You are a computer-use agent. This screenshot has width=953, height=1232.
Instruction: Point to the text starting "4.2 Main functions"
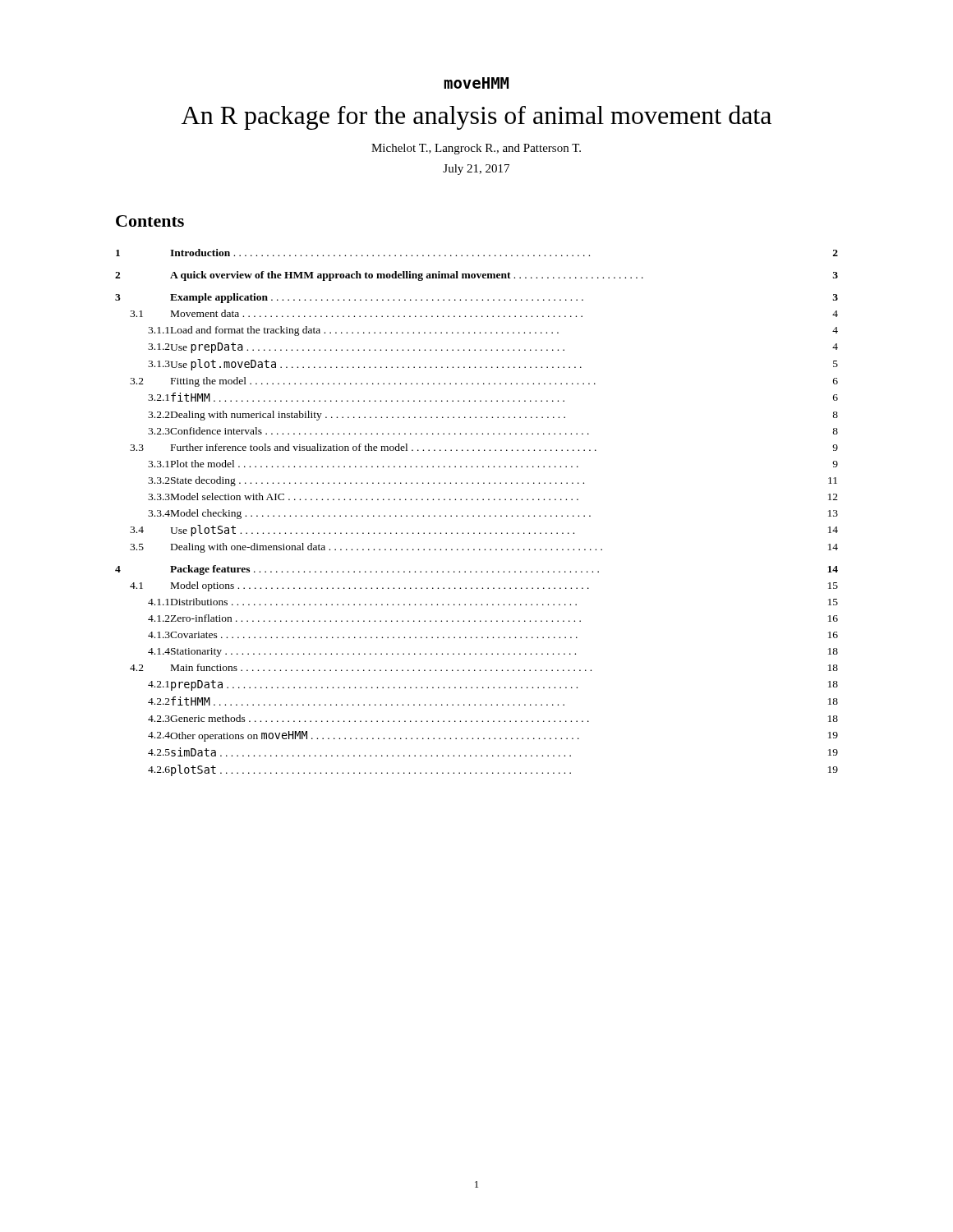click(x=476, y=668)
